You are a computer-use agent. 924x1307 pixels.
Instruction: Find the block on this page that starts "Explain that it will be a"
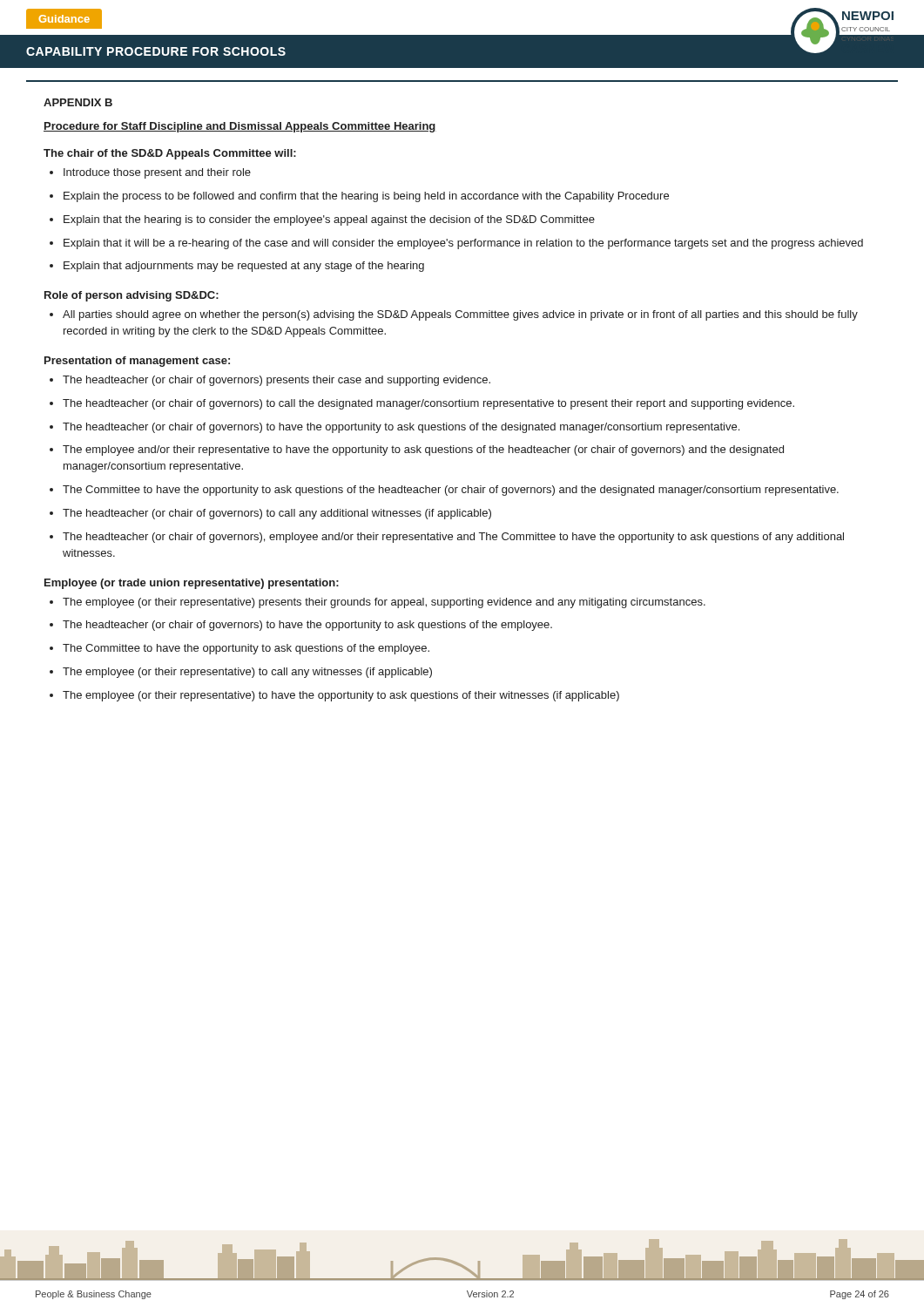pos(462,243)
